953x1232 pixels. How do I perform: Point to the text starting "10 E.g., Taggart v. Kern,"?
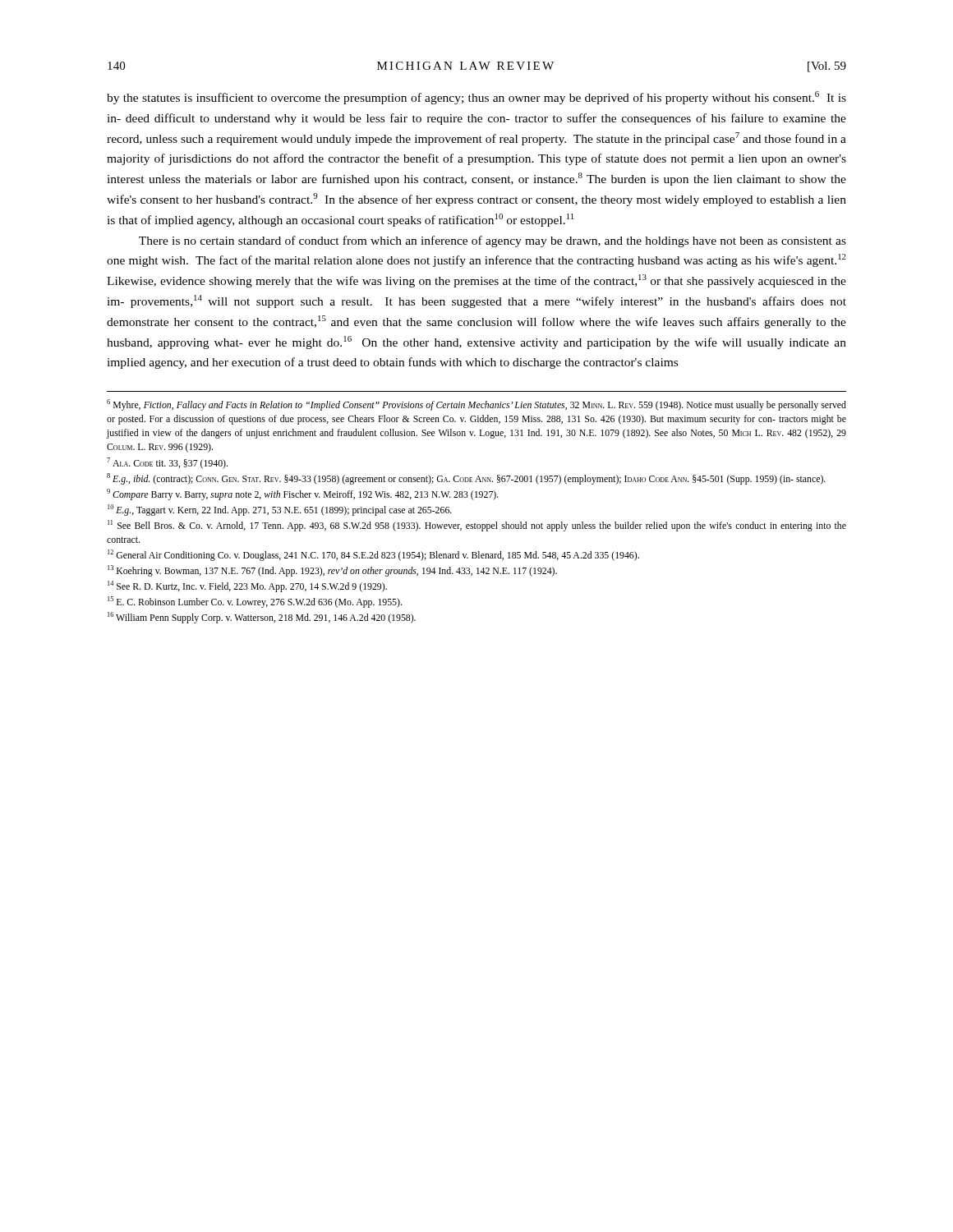[x=279, y=509]
